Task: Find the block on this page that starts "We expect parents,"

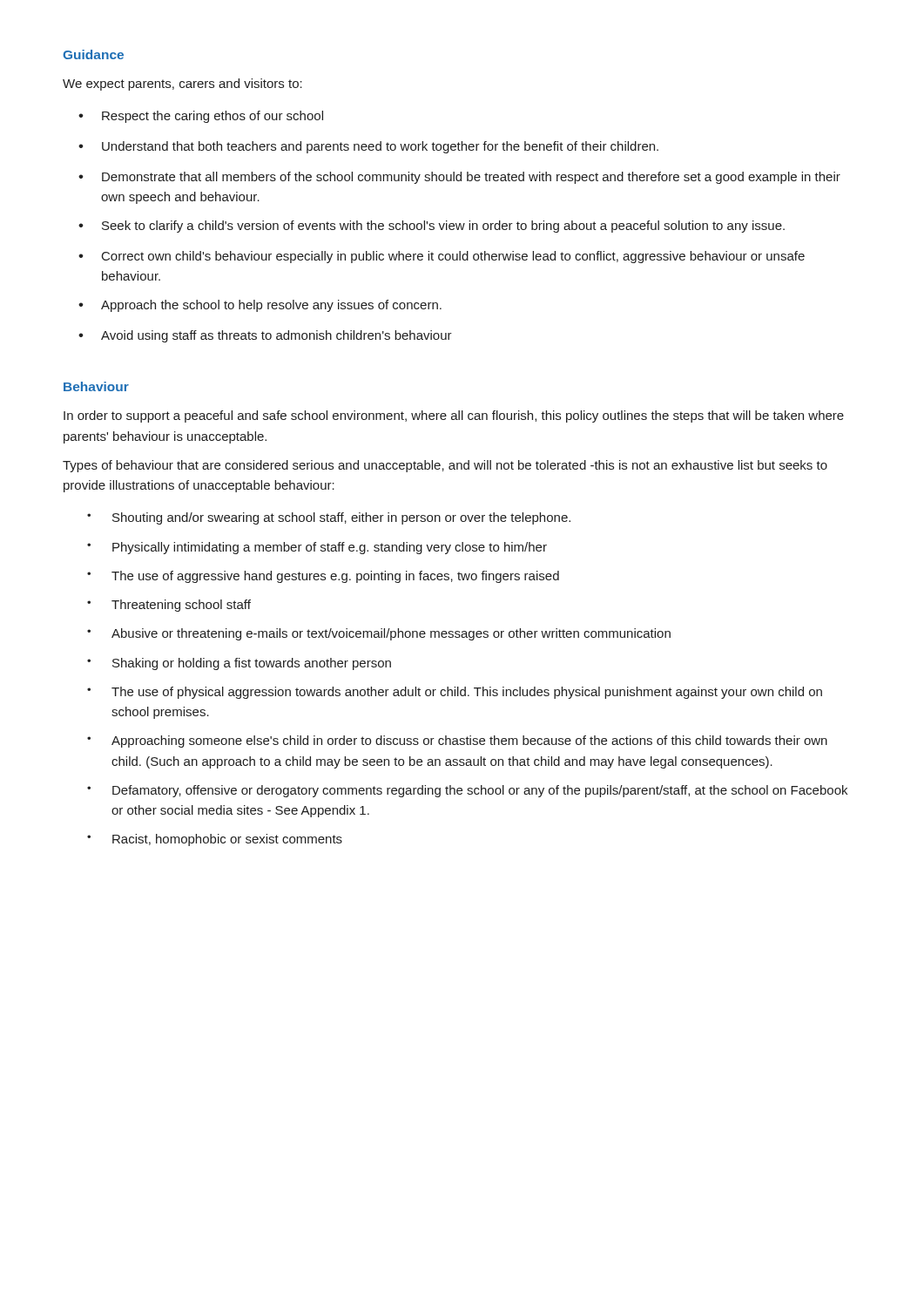Action: coord(183,83)
